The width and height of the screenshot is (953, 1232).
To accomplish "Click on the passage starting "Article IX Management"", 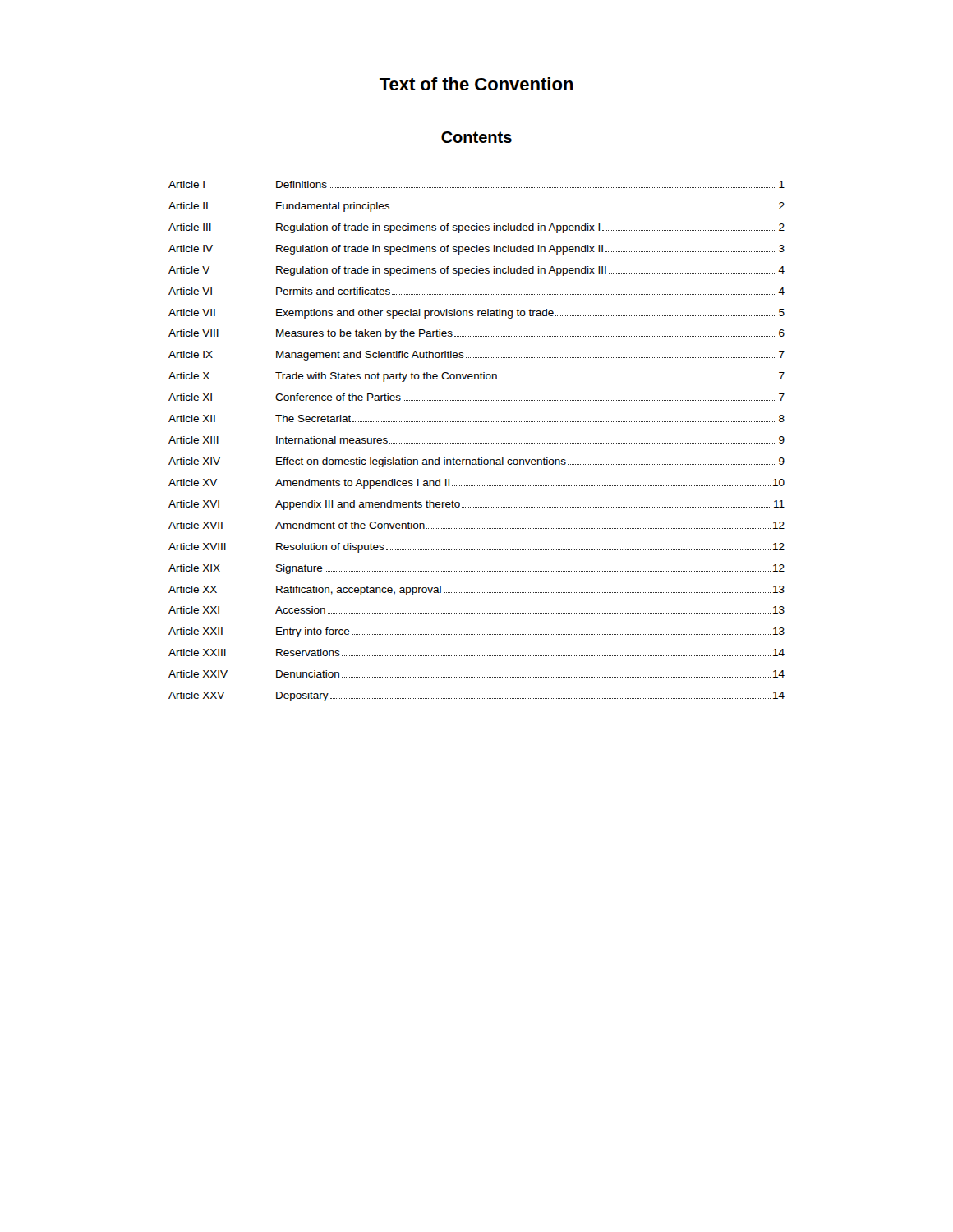I will pyautogui.click(x=476, y=355).
